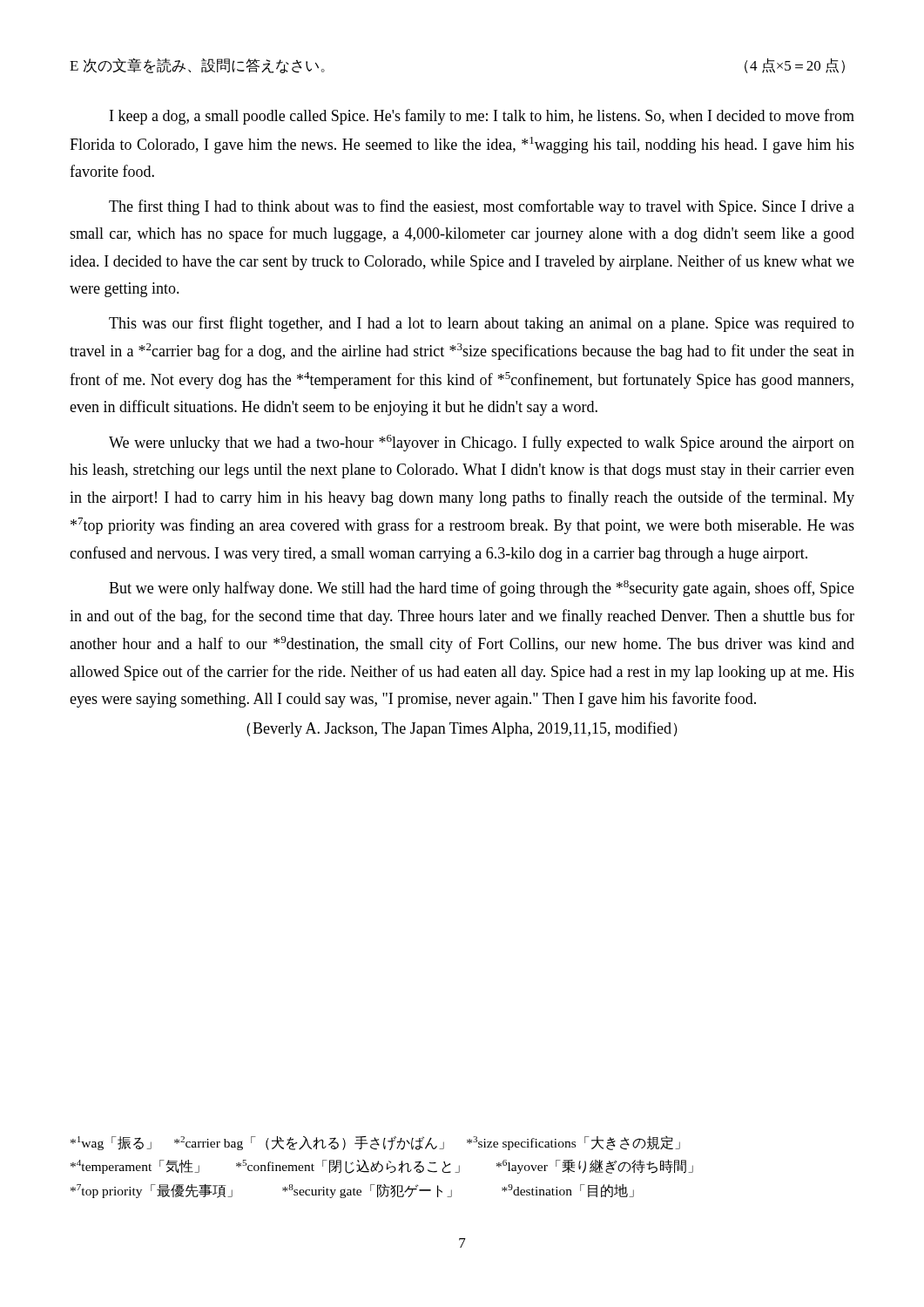Screen dimensions: 1307x924
Task: Click on the text block that reads "But we were only halfway done. We"
Action: 462,660
